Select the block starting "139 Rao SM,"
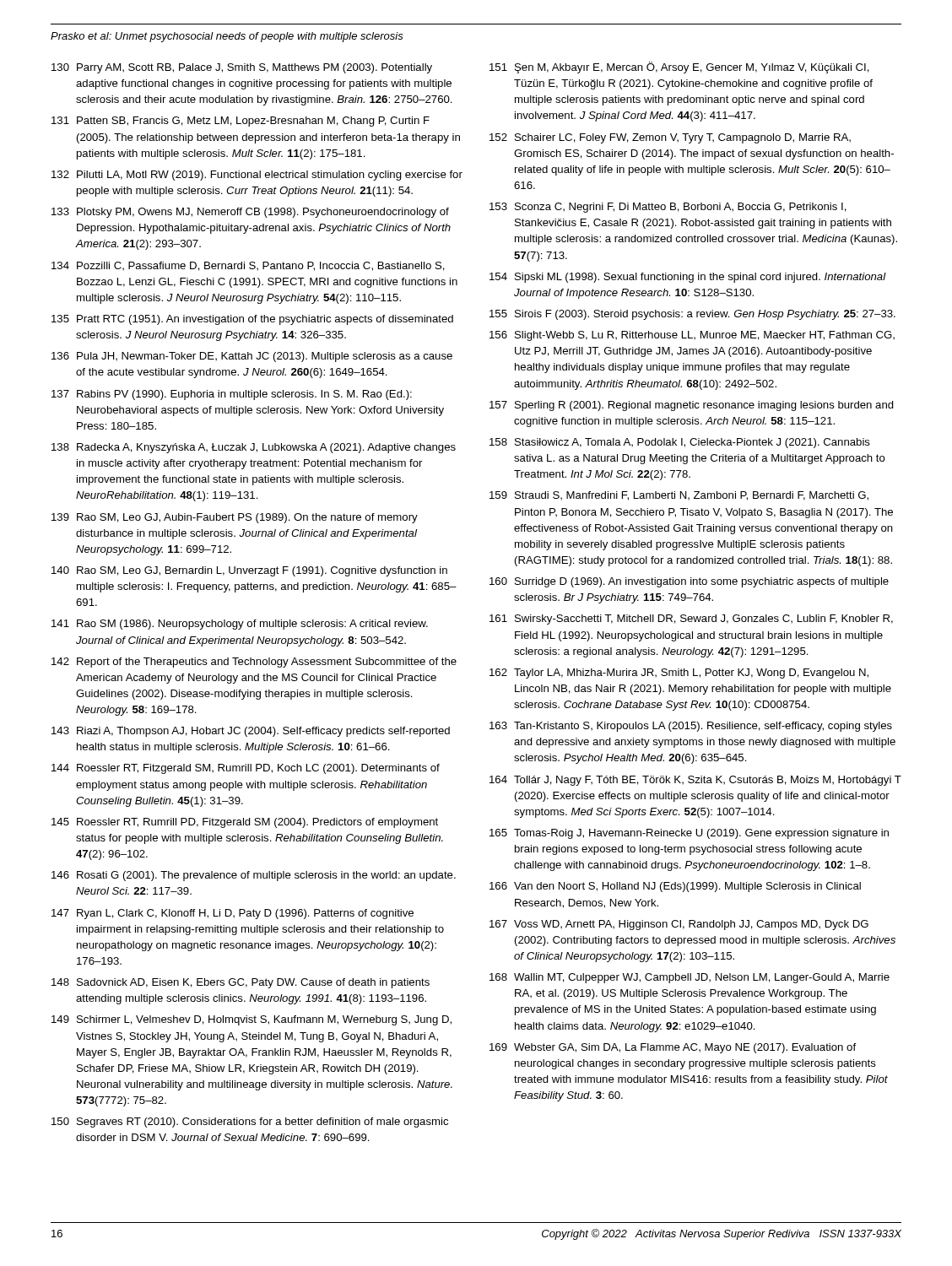Image resolution: width=952 pixels, height=1266 pixels. 257,533
